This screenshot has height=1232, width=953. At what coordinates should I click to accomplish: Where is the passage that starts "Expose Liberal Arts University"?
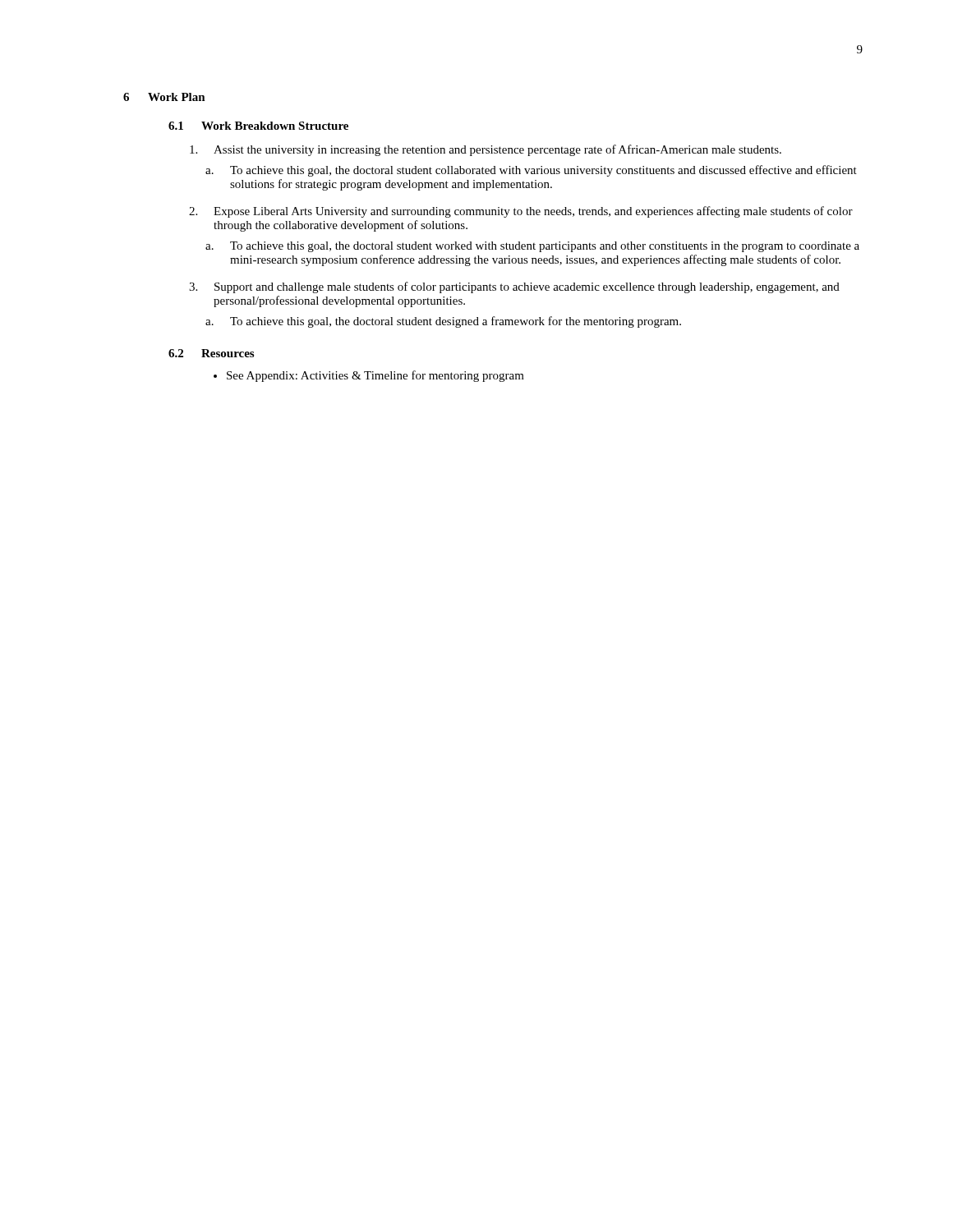(x=538, y=236)
